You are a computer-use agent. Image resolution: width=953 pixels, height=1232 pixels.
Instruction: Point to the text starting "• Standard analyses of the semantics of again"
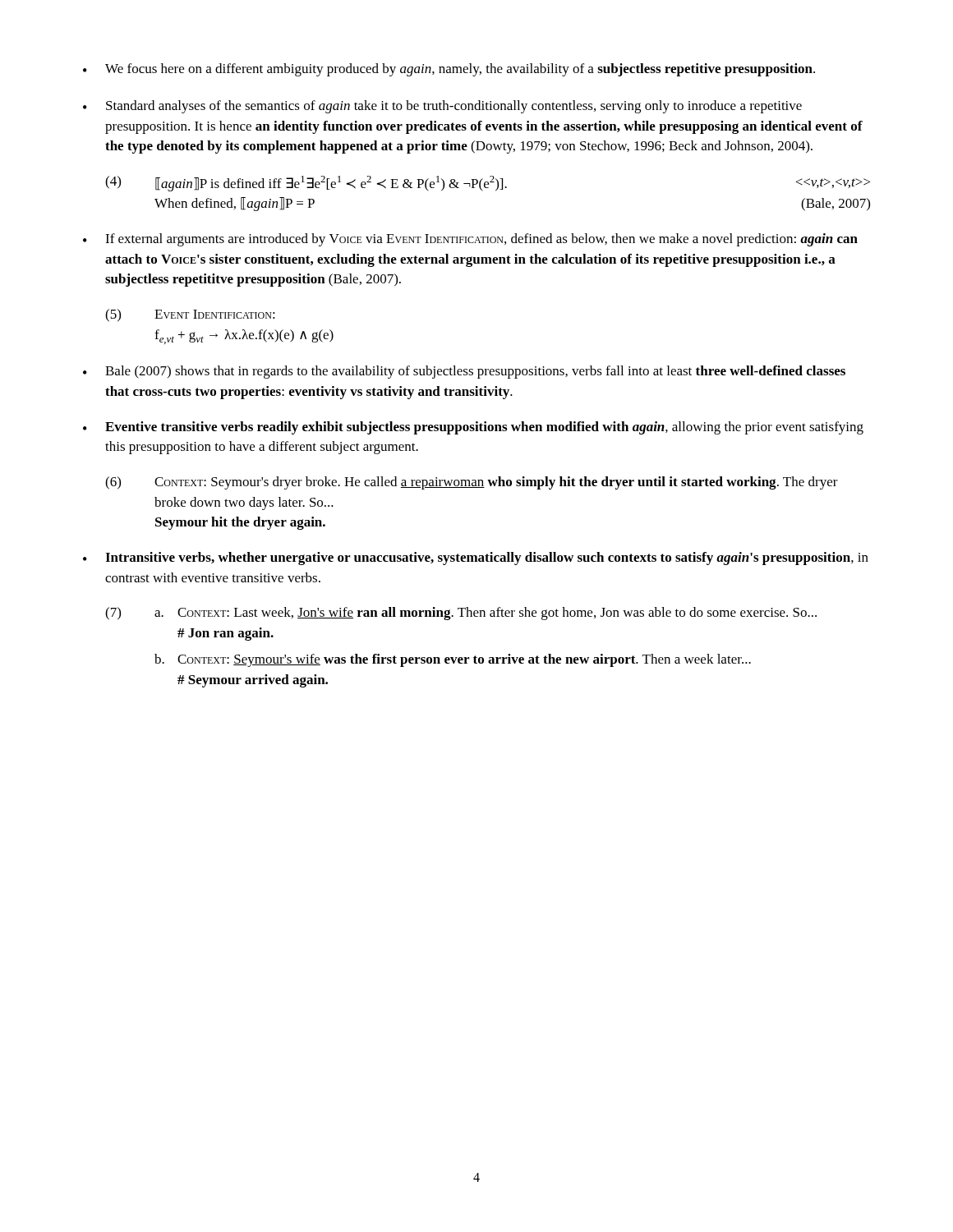tap(476, 127)
